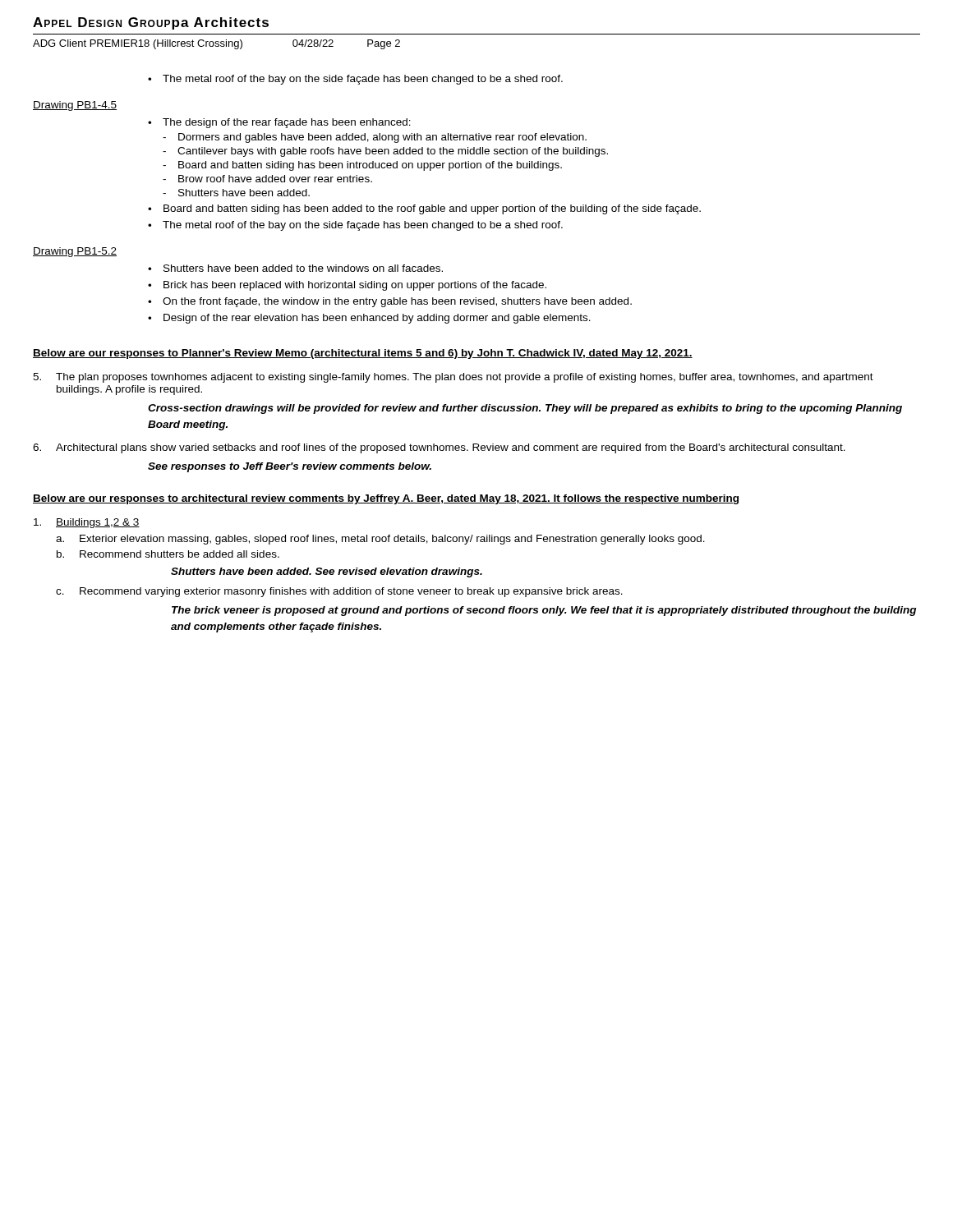953x1232 pixels.
Task: Select the element starting "Drawing PB1-4.5"
Action: pyautogui.click(x=75, y=105)
